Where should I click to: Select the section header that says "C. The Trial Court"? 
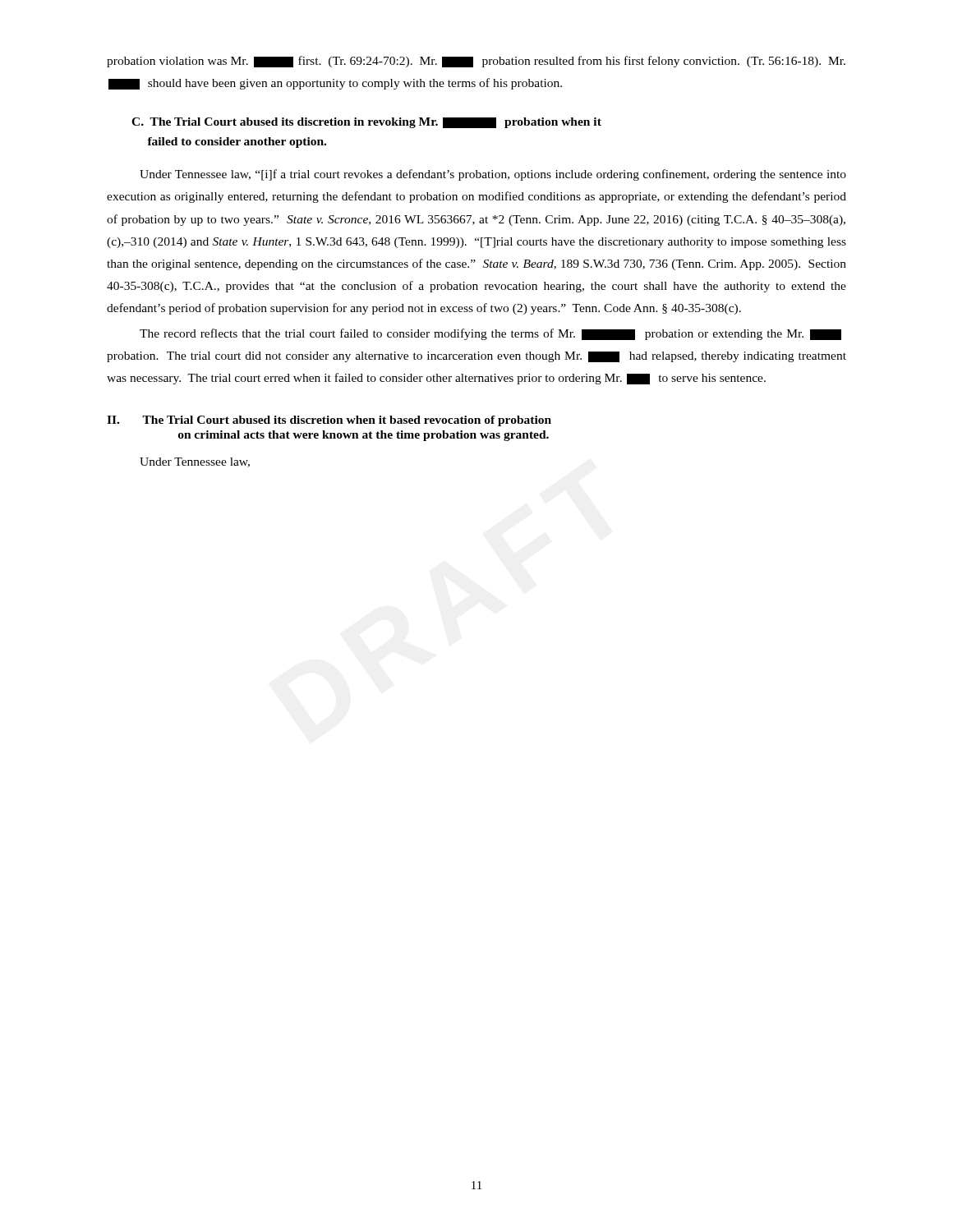pos(366,131)
